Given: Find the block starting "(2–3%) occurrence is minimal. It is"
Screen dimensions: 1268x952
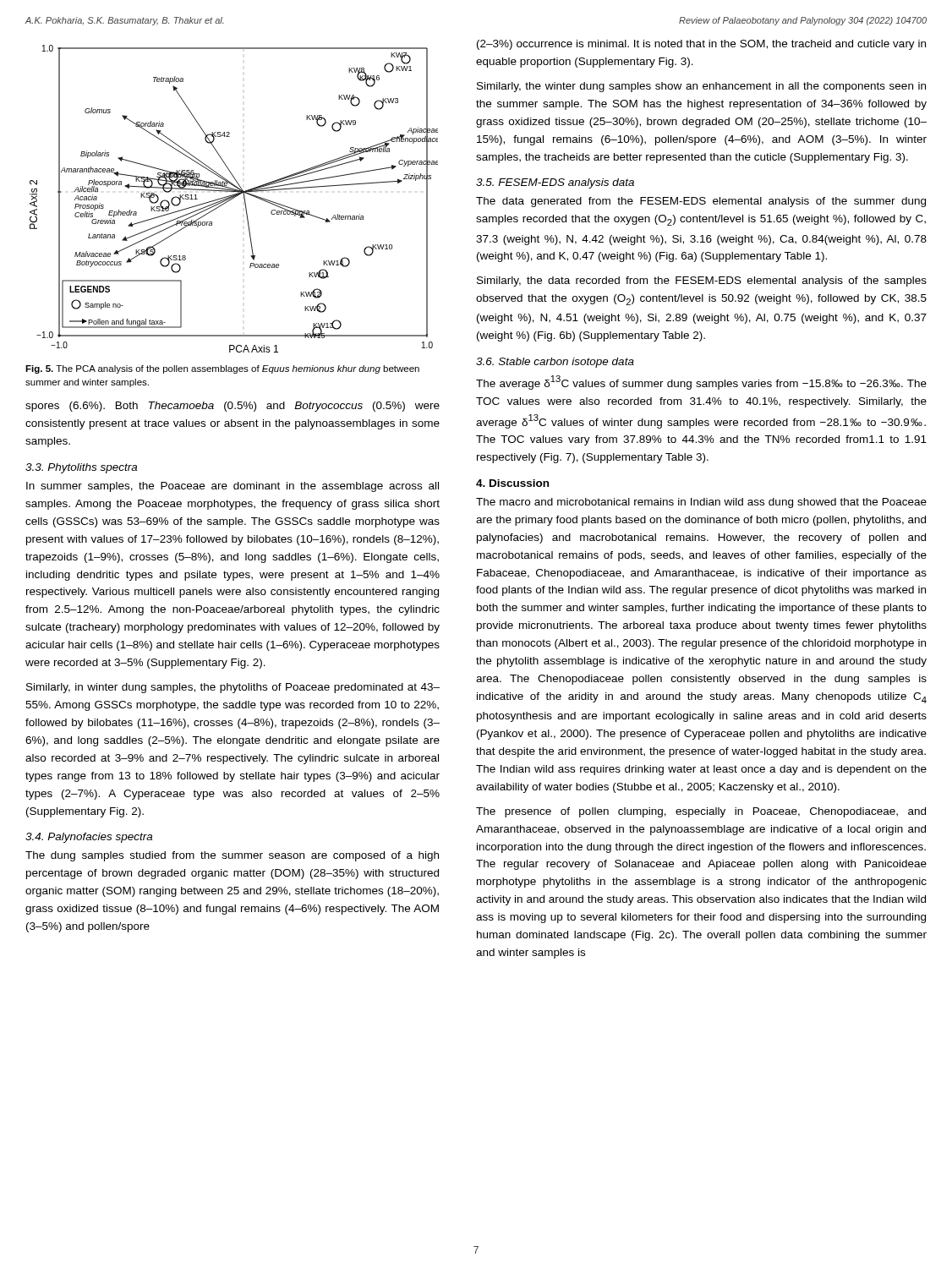Looking at the screenshot, I should 701,52.
